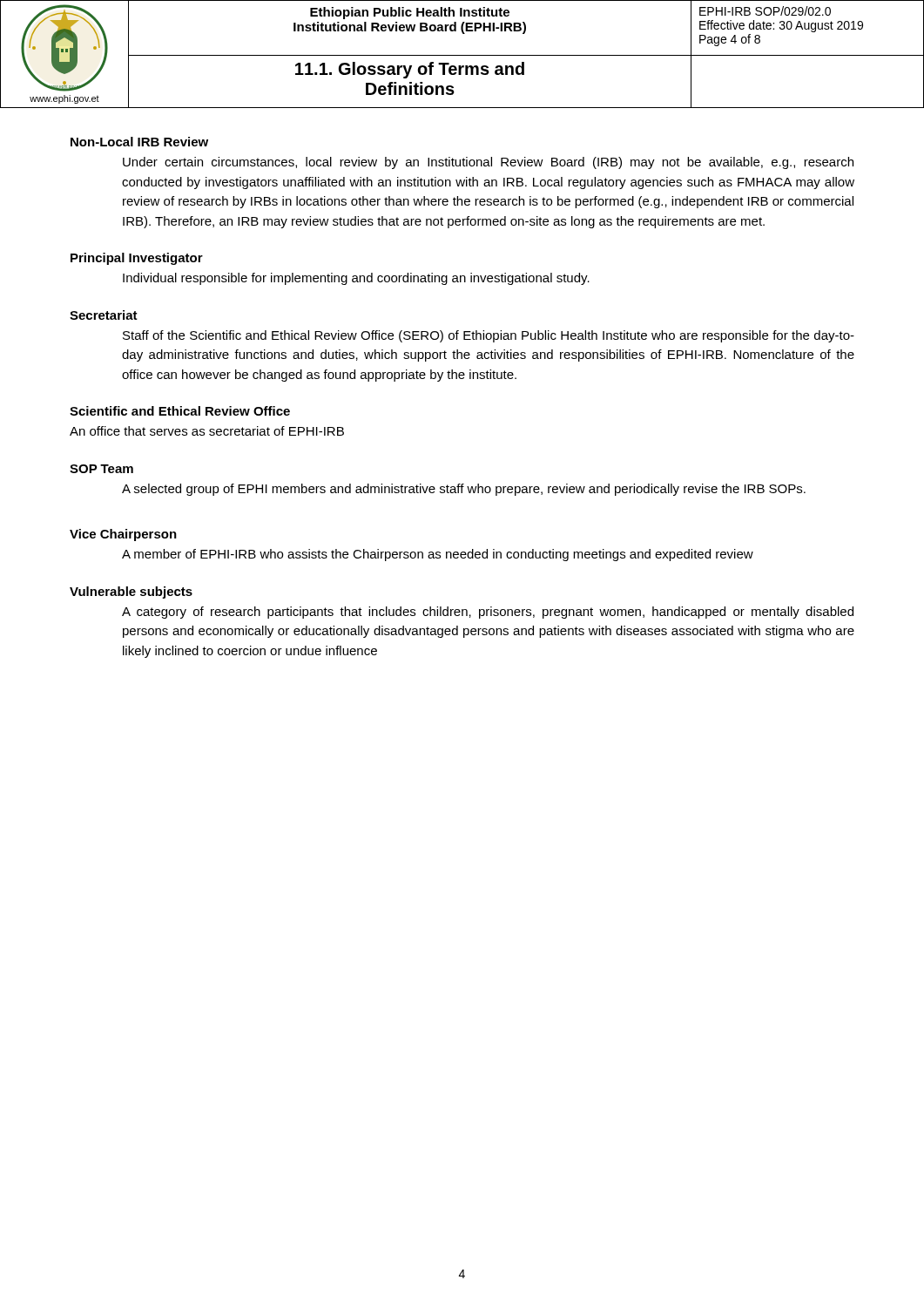Find "Vice Chairperson" on this page
The width and height of the screenshot is (924, 1307).
click(123, 534)
